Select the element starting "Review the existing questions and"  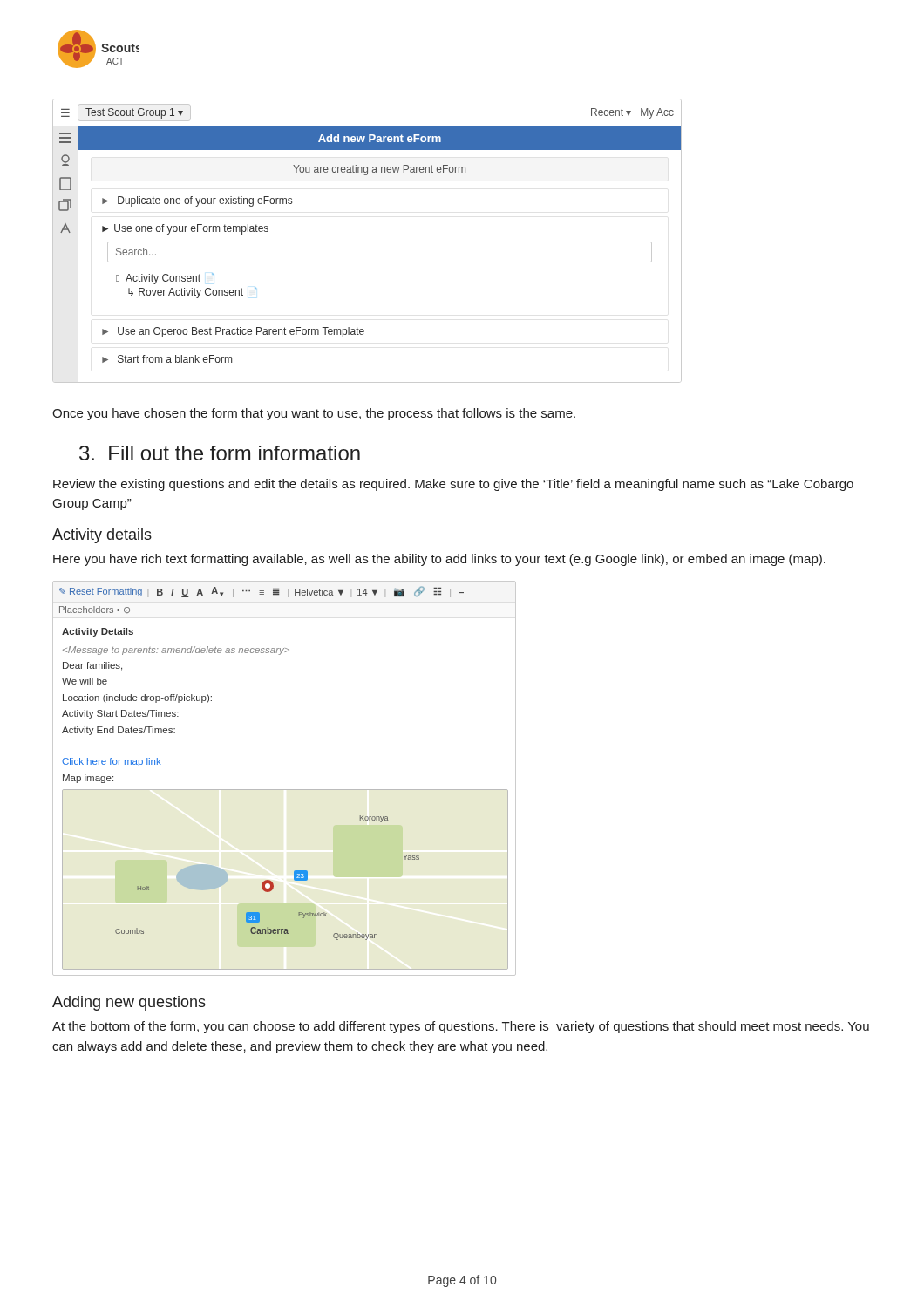(x=453, y=493)
